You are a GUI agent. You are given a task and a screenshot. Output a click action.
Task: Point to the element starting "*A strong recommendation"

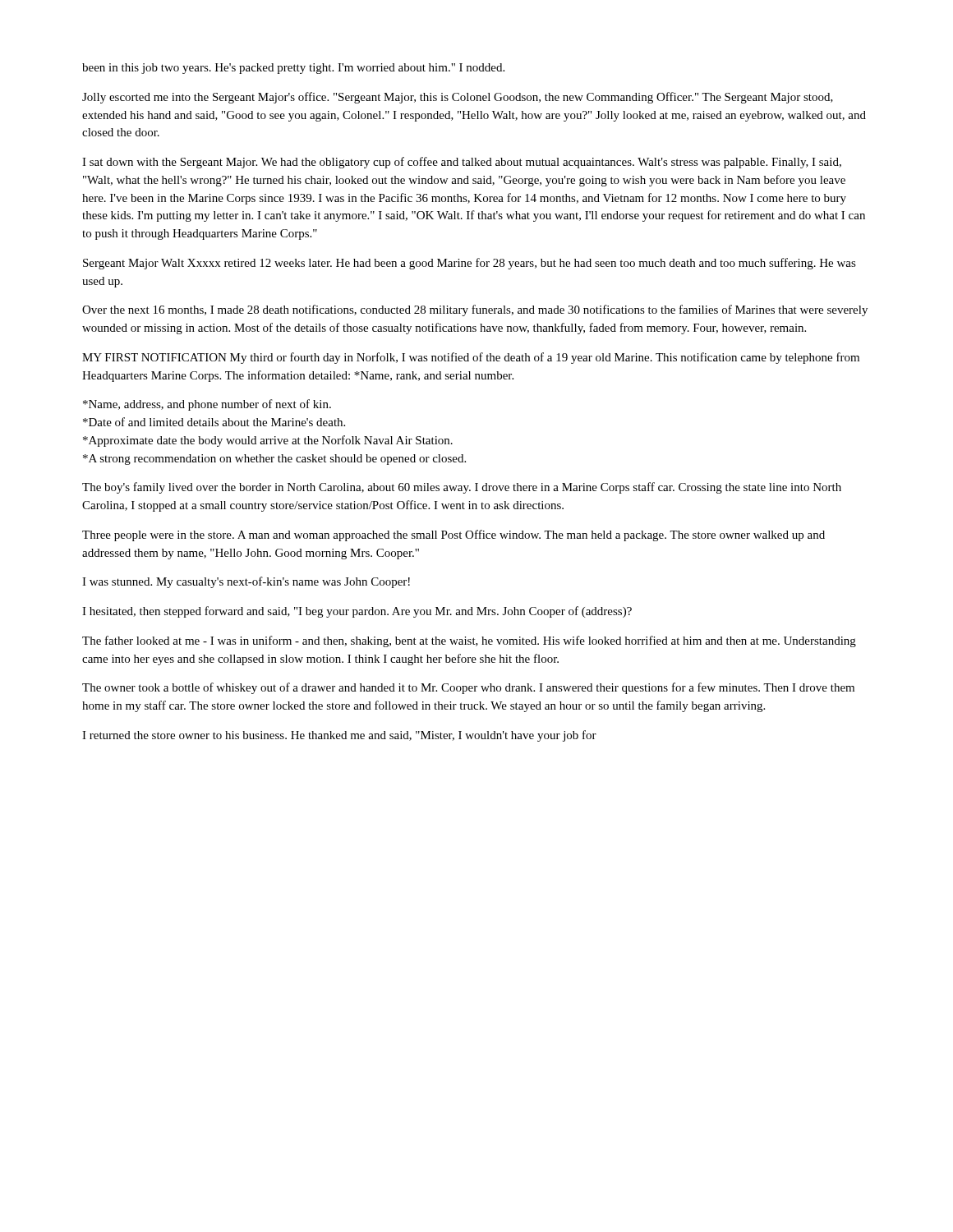[x=274, y=458]
